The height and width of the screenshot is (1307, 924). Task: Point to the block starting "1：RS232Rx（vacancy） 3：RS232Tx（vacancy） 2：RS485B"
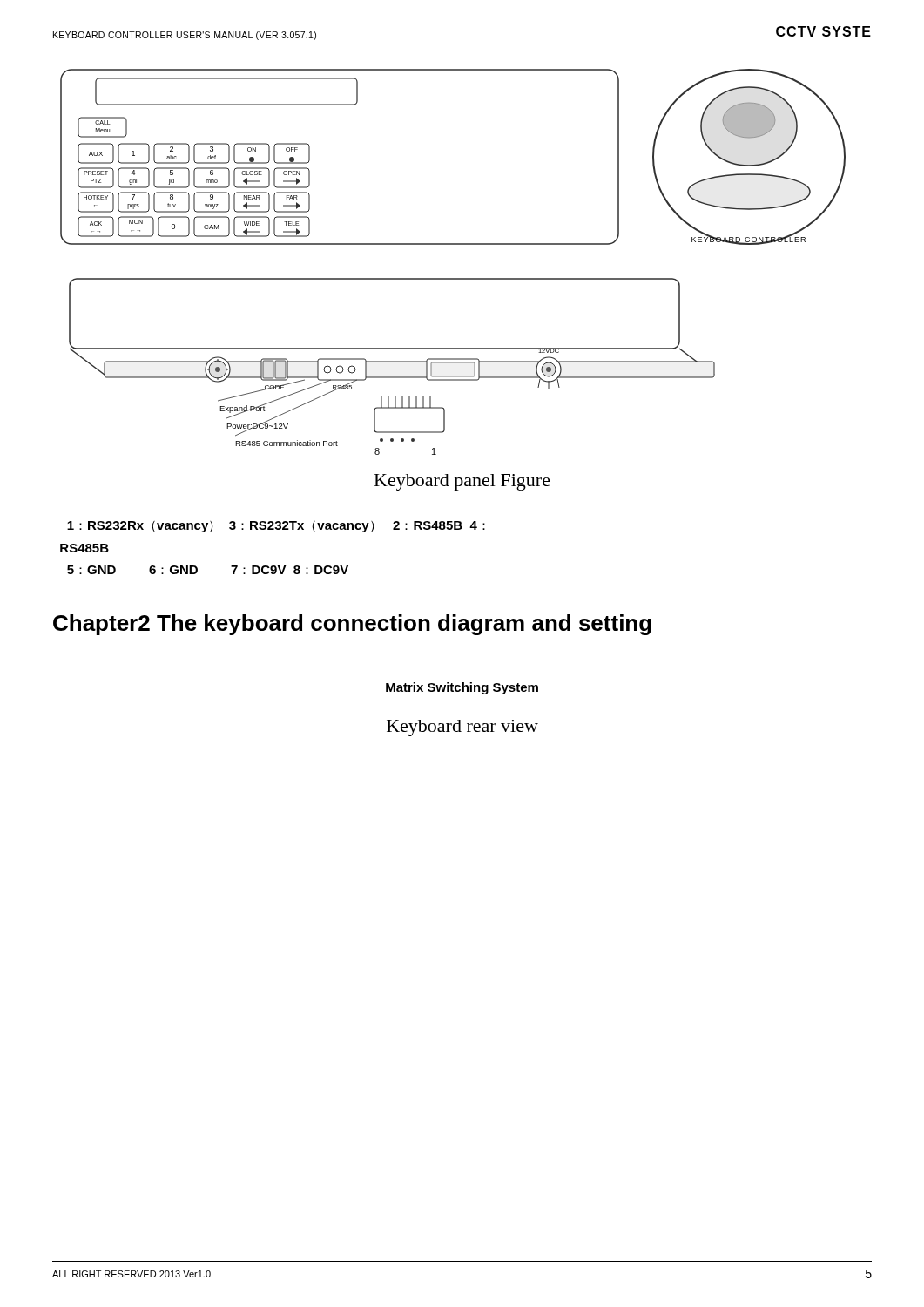pyautogui.click(x=276, y=527)
